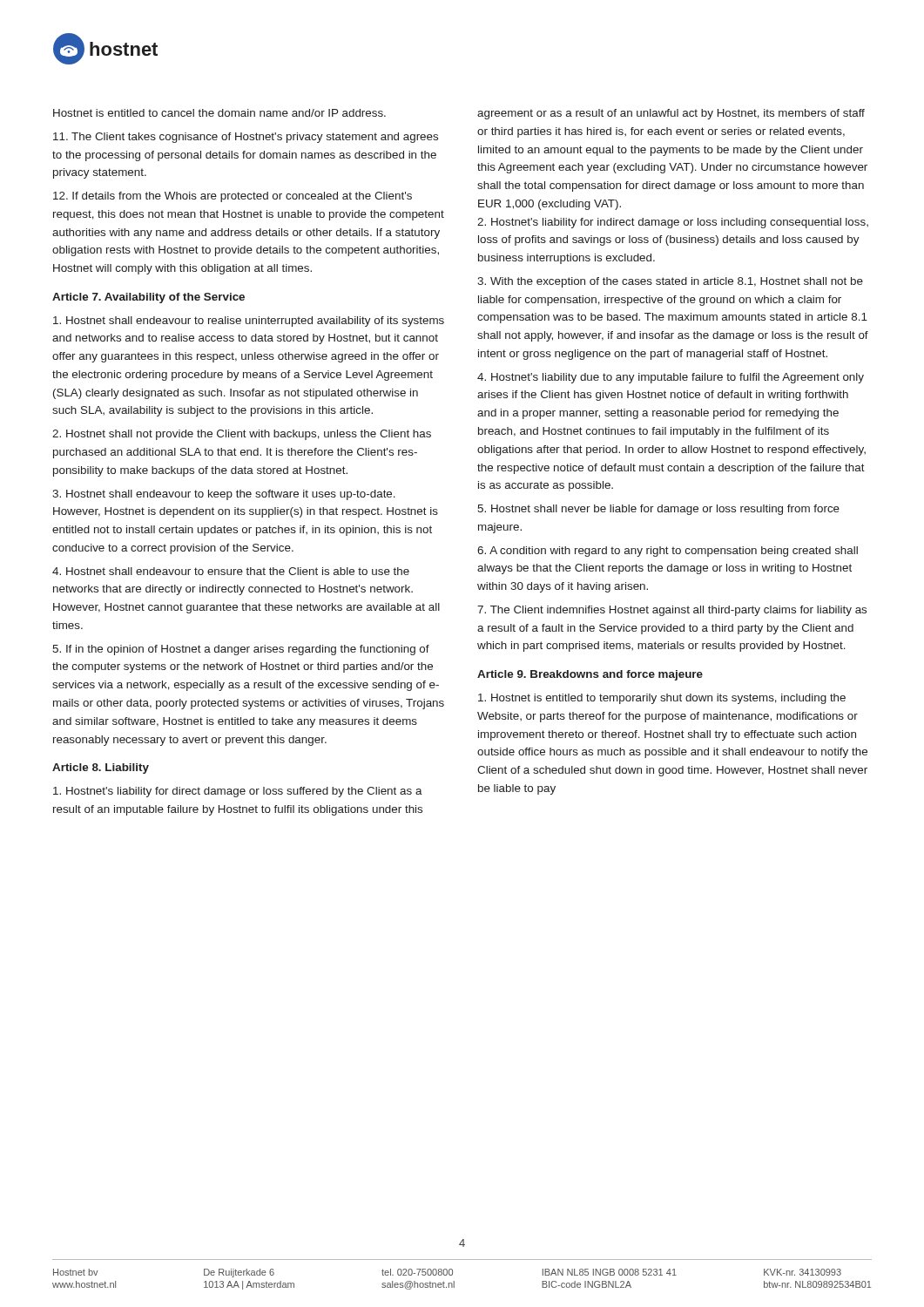Image resolution: width=924 pixels, height=1307 pixels.
Task: Find the passage starting "If in the"
Action: pyautogui.click(x=249, y=694)
